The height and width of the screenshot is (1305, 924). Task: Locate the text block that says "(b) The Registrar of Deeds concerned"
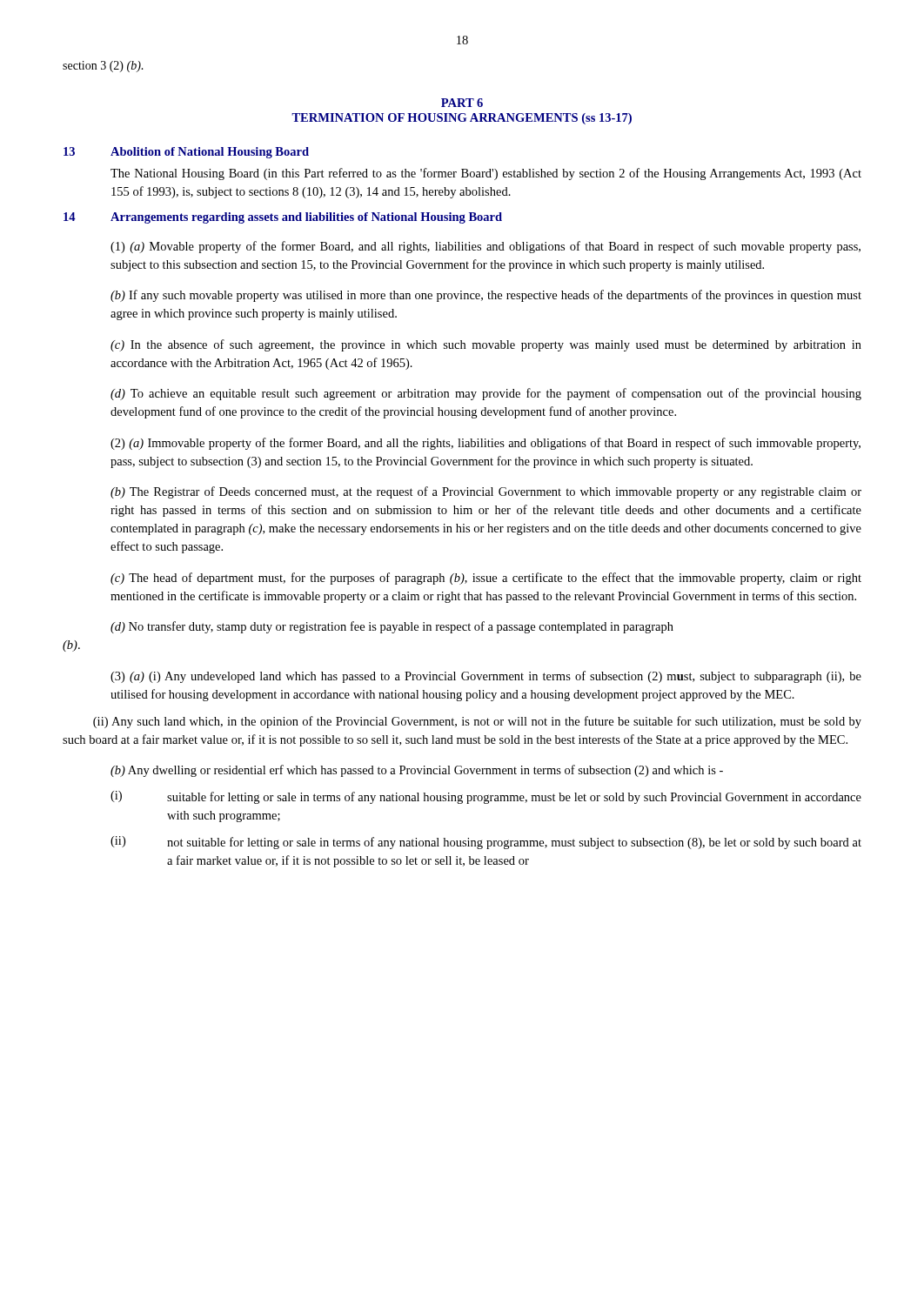pyautogui.click(x=486, y=519)
